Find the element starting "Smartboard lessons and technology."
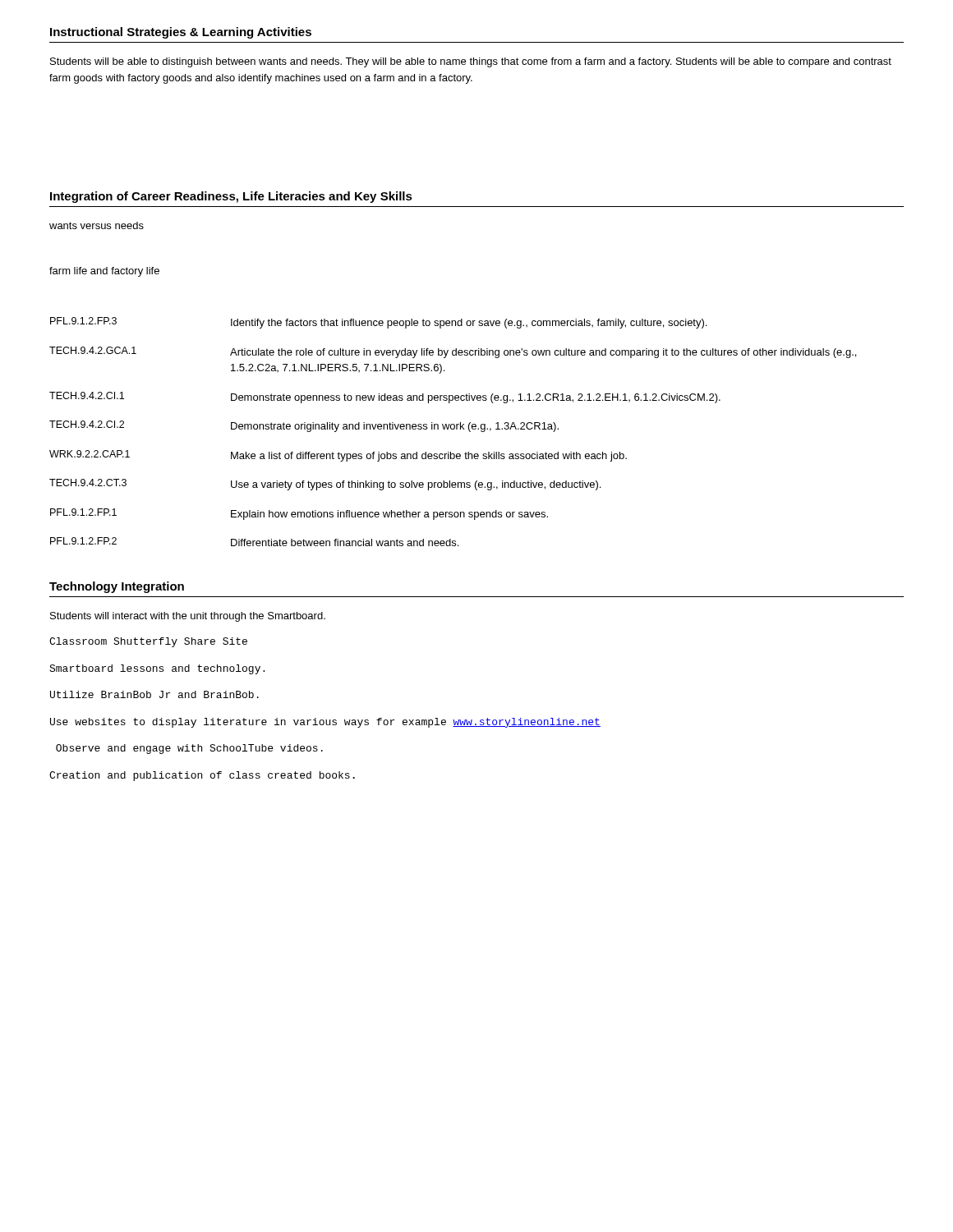The image size is (953, 1232). coord(157,669)
